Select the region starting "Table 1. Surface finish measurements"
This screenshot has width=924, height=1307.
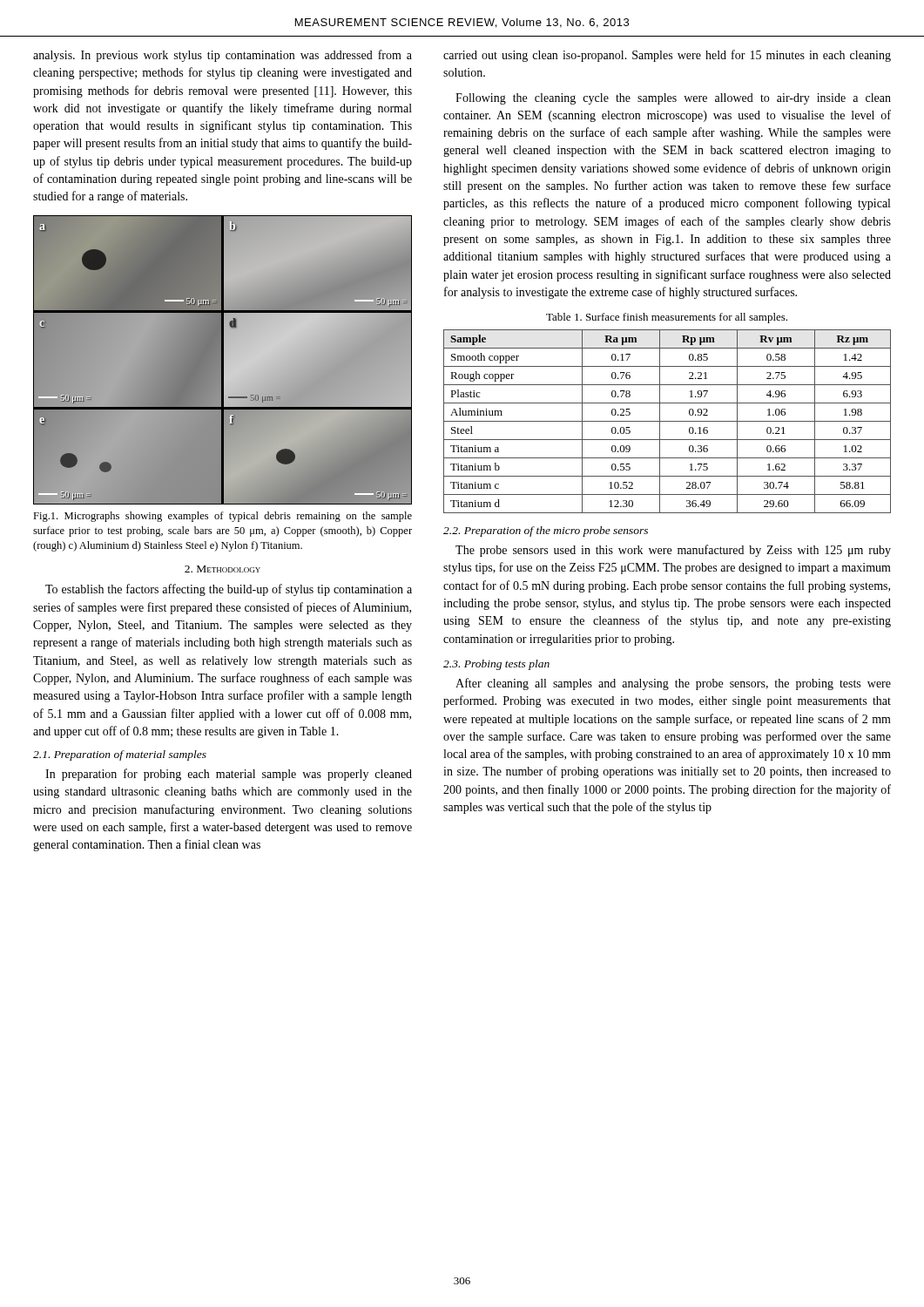click(667, 317)
